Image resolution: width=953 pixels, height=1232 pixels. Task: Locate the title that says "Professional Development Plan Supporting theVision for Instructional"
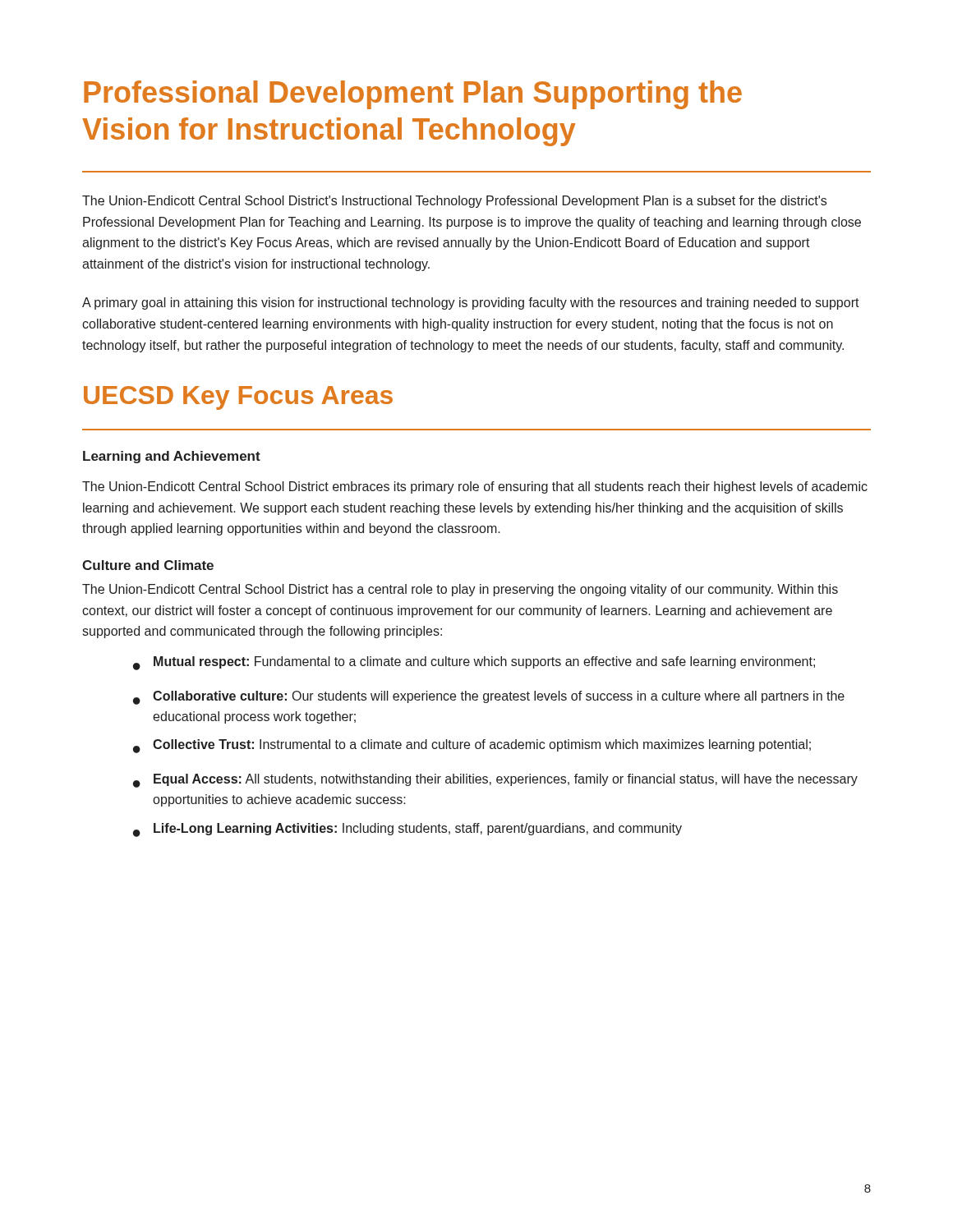476,111
